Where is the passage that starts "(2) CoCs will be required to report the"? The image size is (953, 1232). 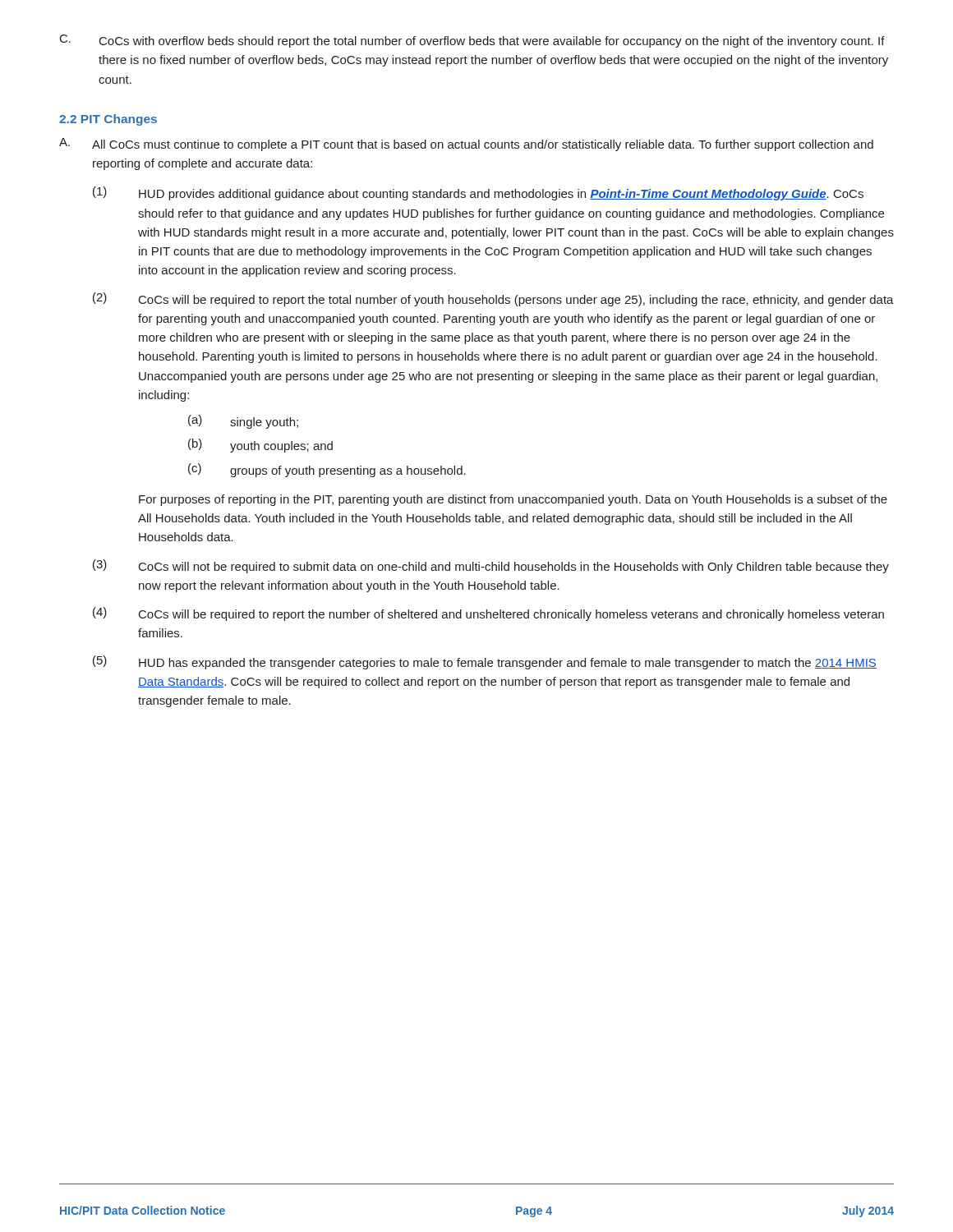pos(493,299)
